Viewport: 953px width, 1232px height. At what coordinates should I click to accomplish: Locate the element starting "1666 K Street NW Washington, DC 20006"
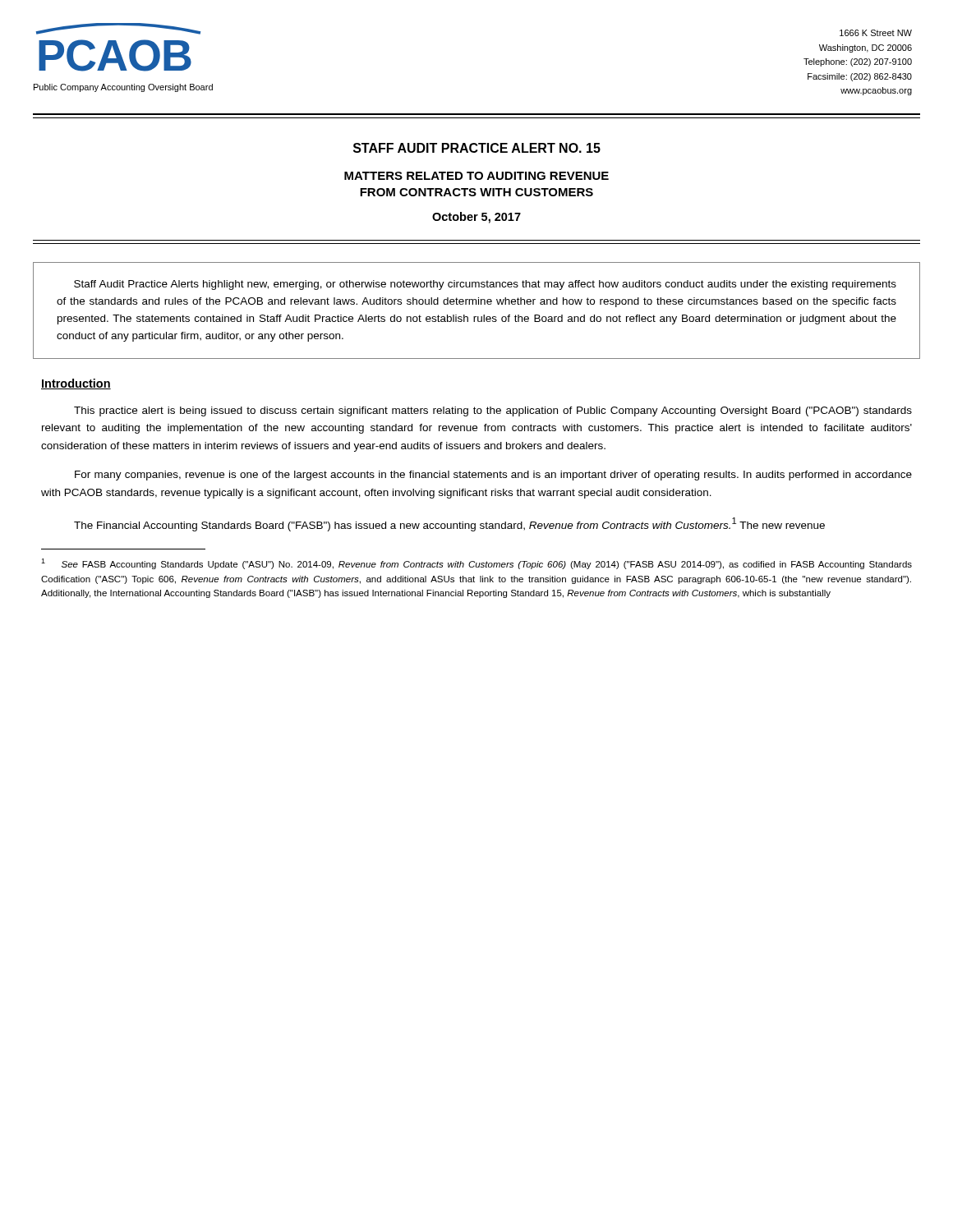click(x=858, y=62)
